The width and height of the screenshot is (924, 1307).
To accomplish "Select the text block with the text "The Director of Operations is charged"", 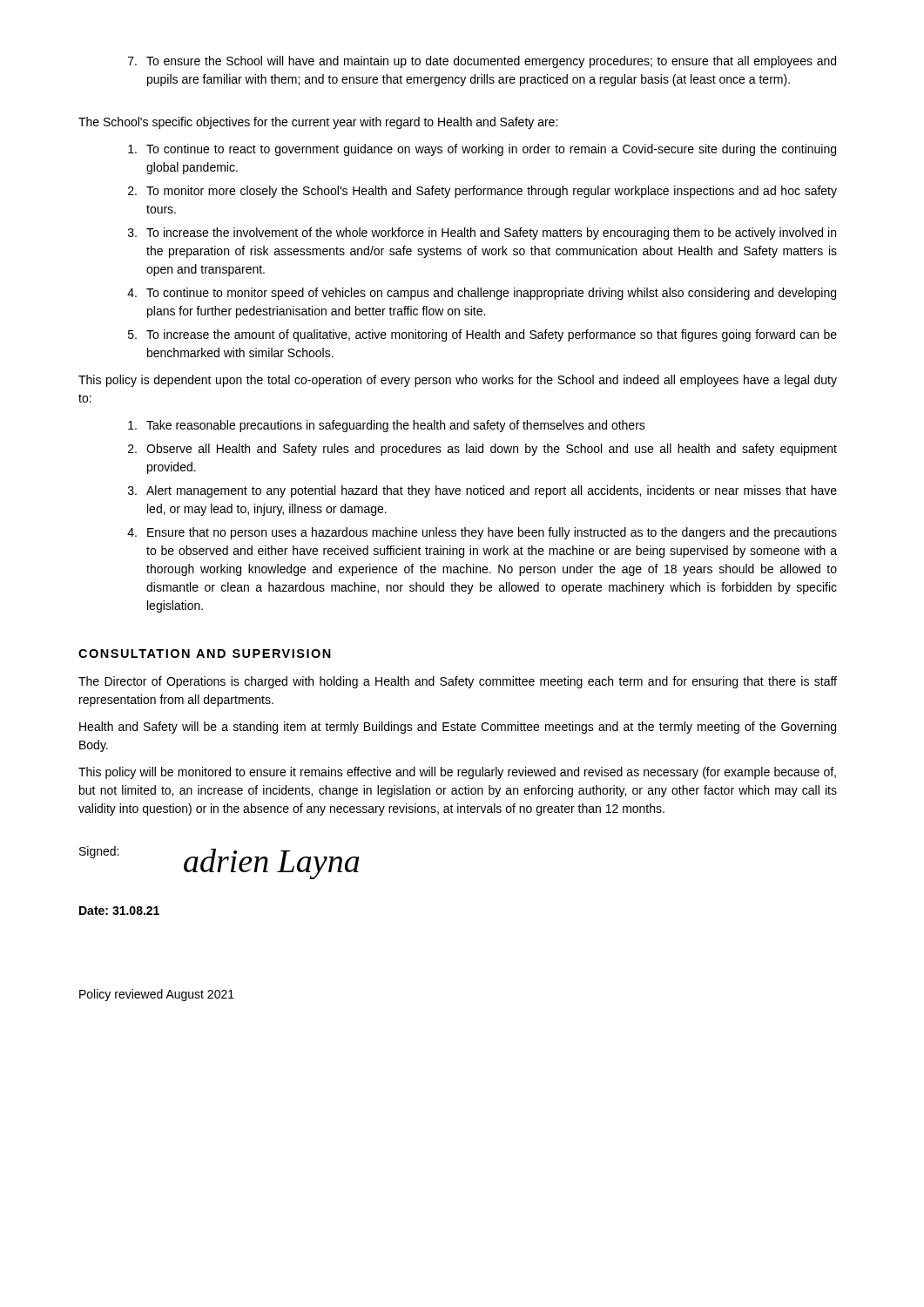I will [x=458, y=691].
